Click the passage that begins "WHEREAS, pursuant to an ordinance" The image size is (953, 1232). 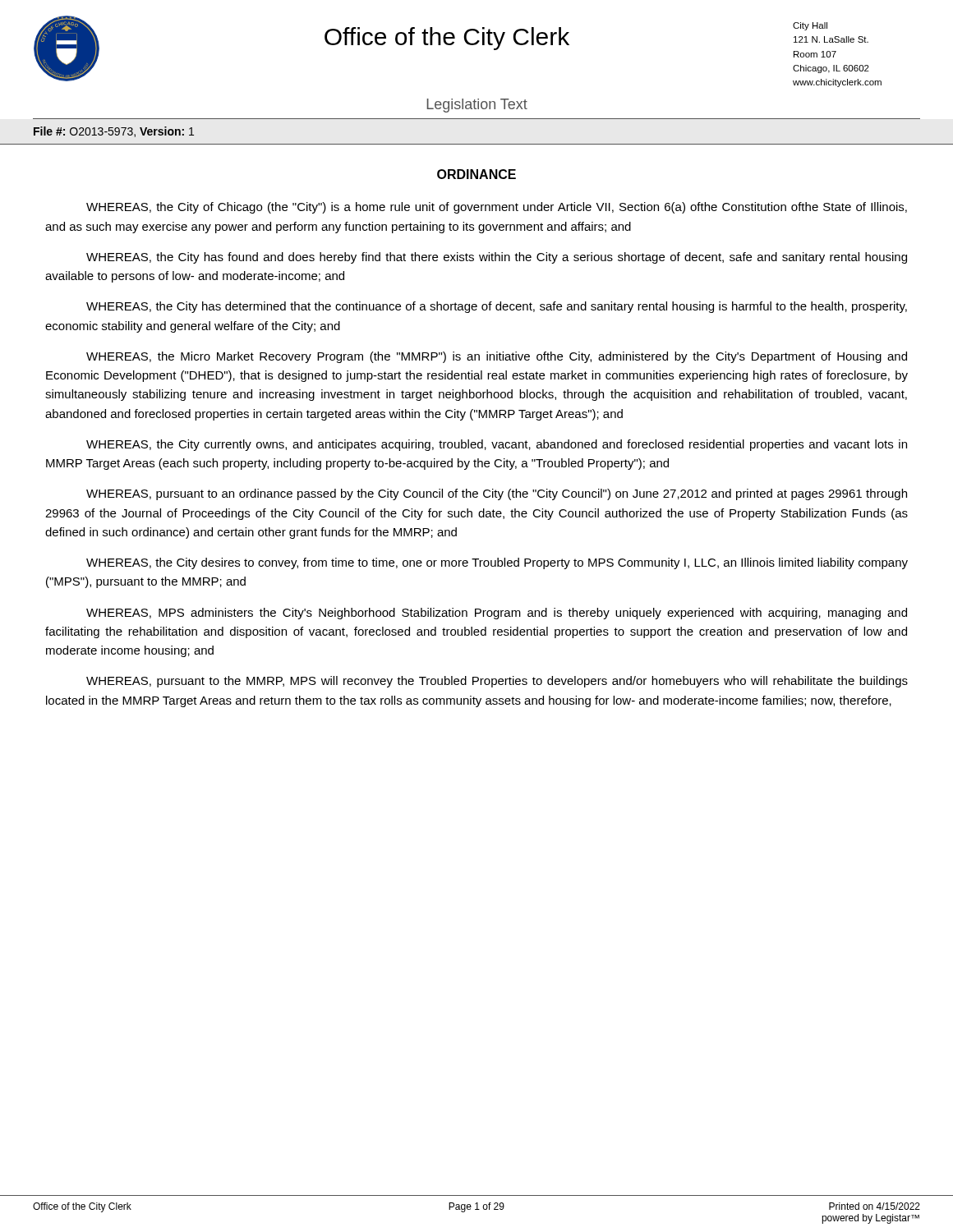point(476,513)
